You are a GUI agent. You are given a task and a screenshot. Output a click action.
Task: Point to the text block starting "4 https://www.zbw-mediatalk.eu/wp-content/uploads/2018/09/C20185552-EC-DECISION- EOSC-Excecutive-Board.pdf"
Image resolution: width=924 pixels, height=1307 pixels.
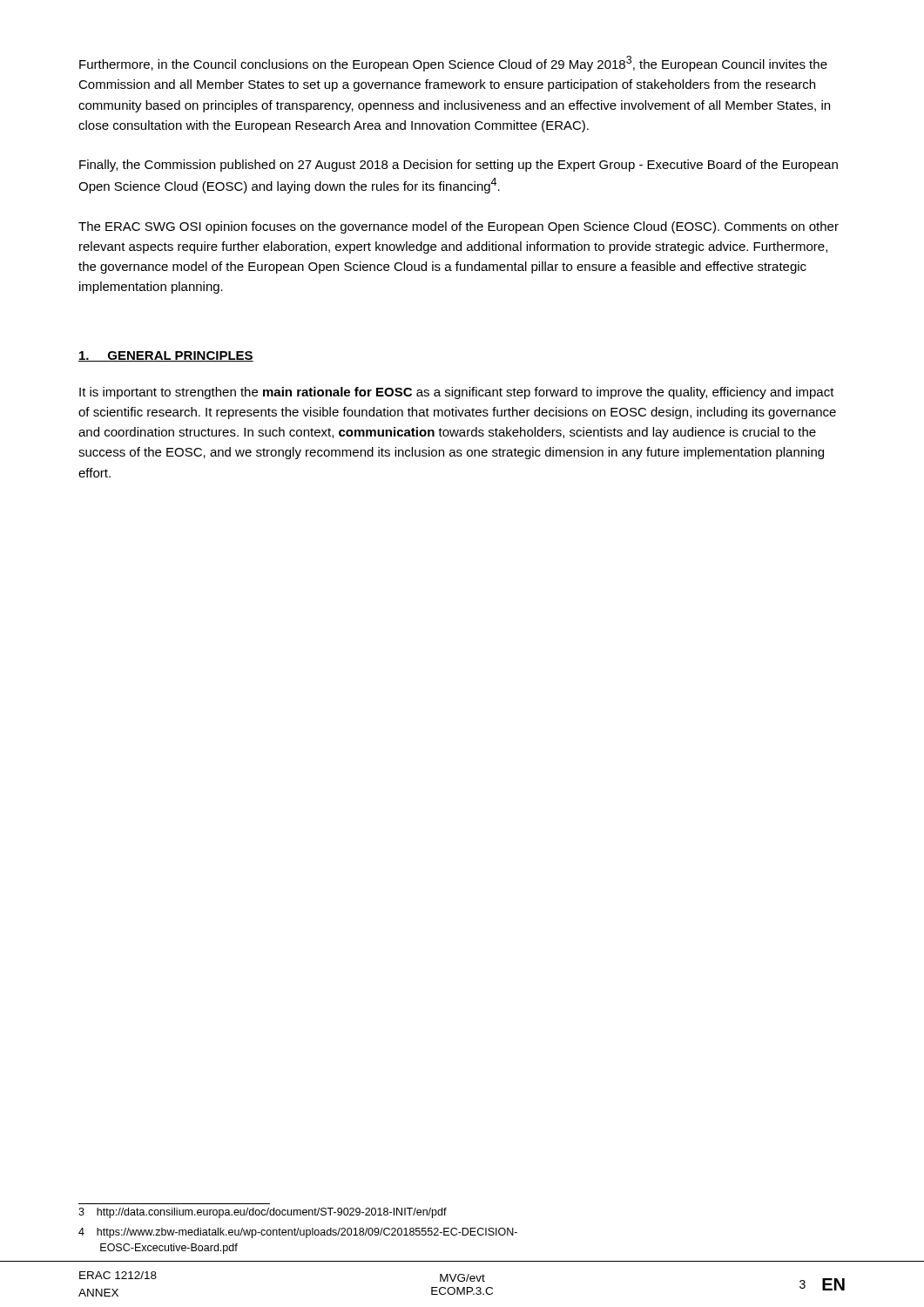298,1240
